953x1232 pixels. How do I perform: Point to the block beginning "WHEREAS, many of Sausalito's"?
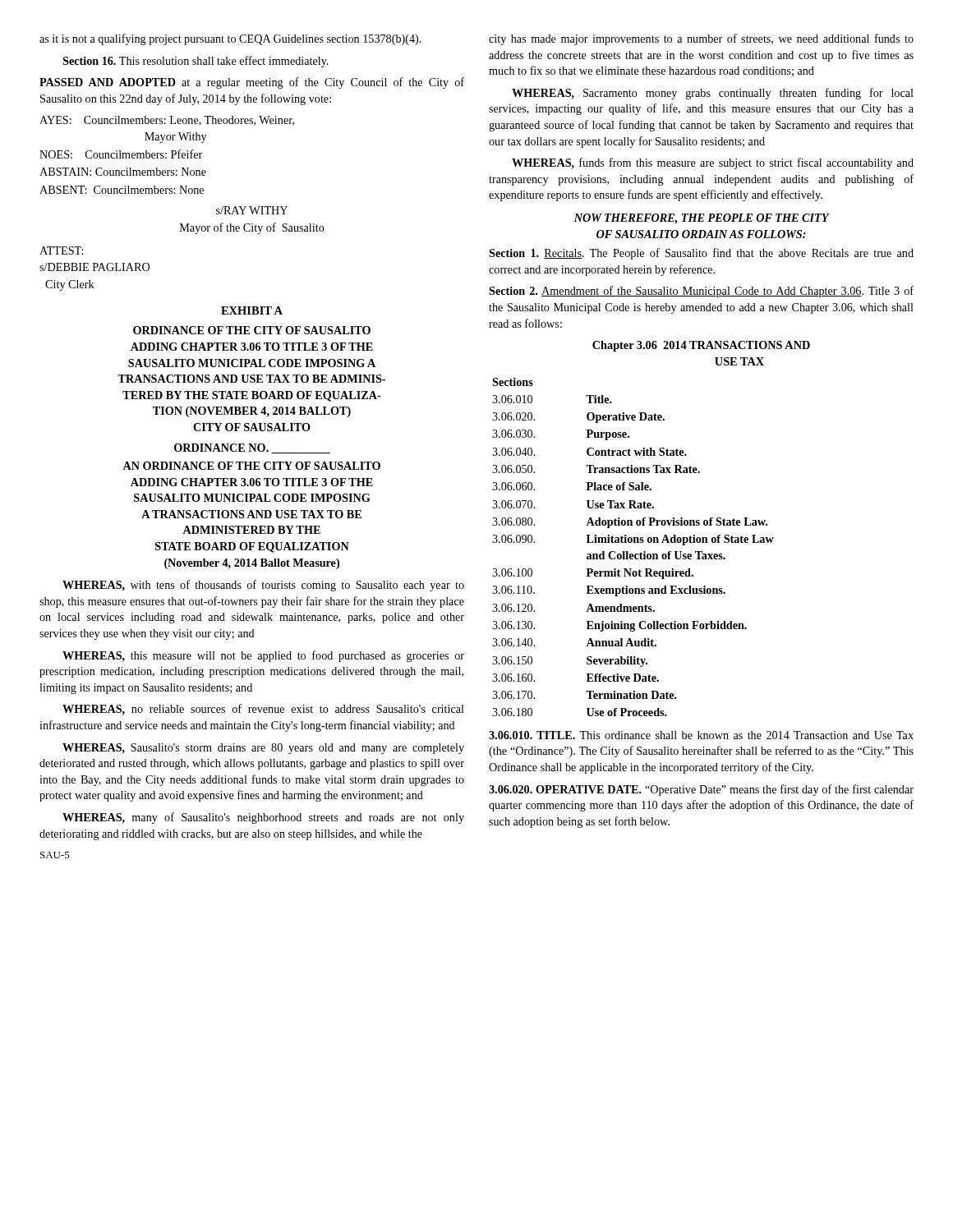pyautogui.click(x=252, y=826)
